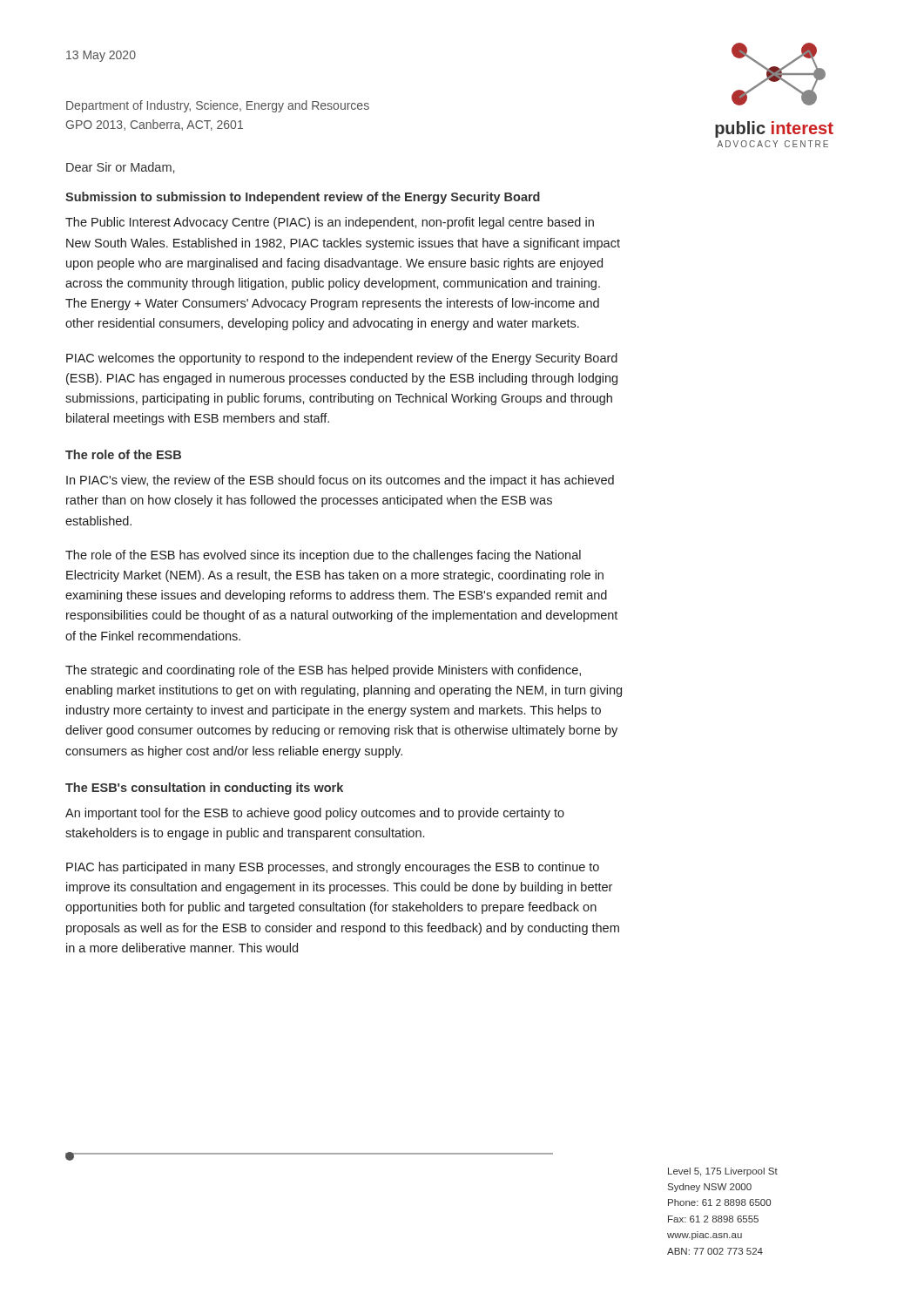Viewport: 924px width, 1307px height.
Task: Select the text block that reads "Department of Industry, Science, Energy and"
Action: [x=217, y=115]
